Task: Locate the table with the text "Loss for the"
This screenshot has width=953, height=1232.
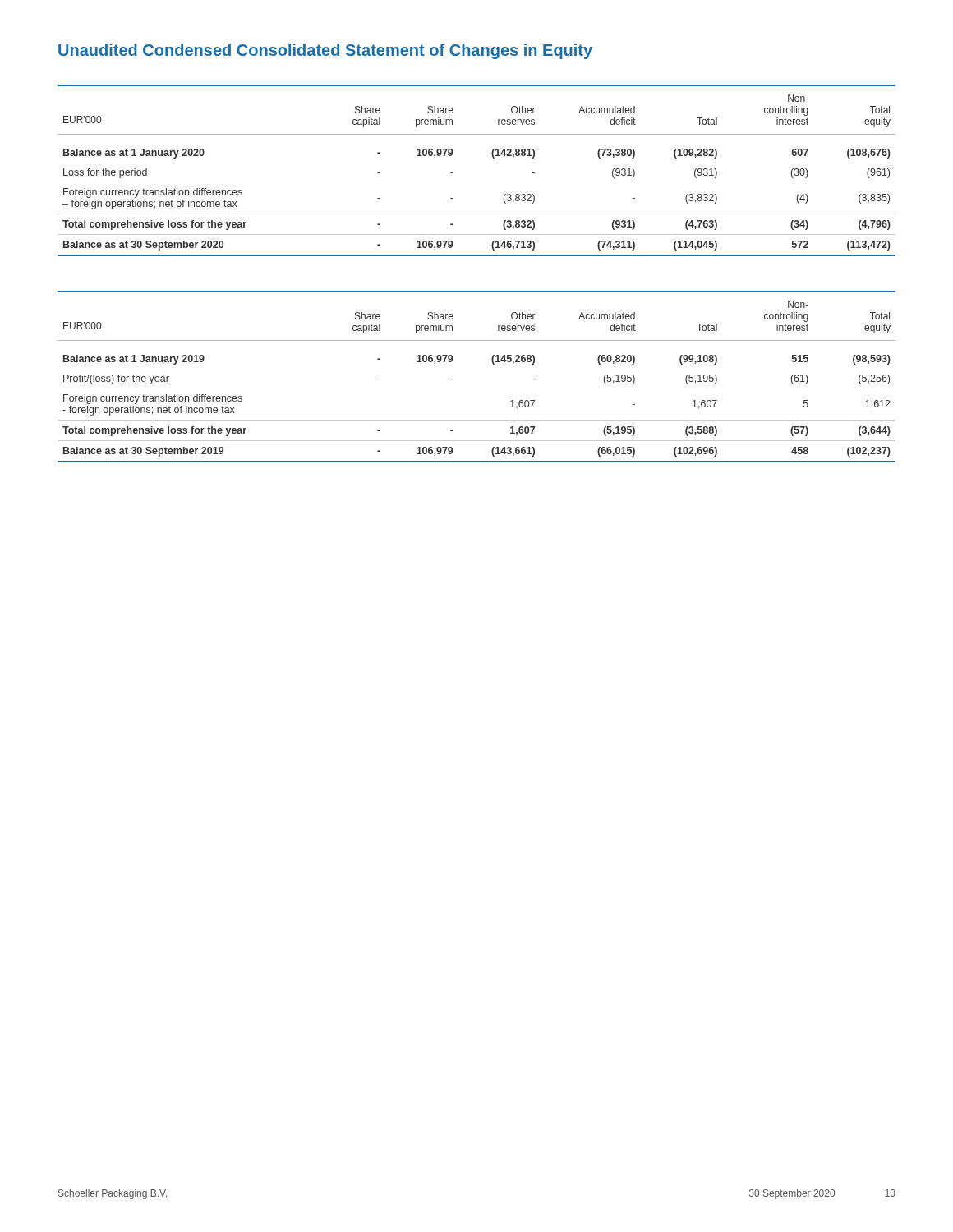Action: click(476, 170)
